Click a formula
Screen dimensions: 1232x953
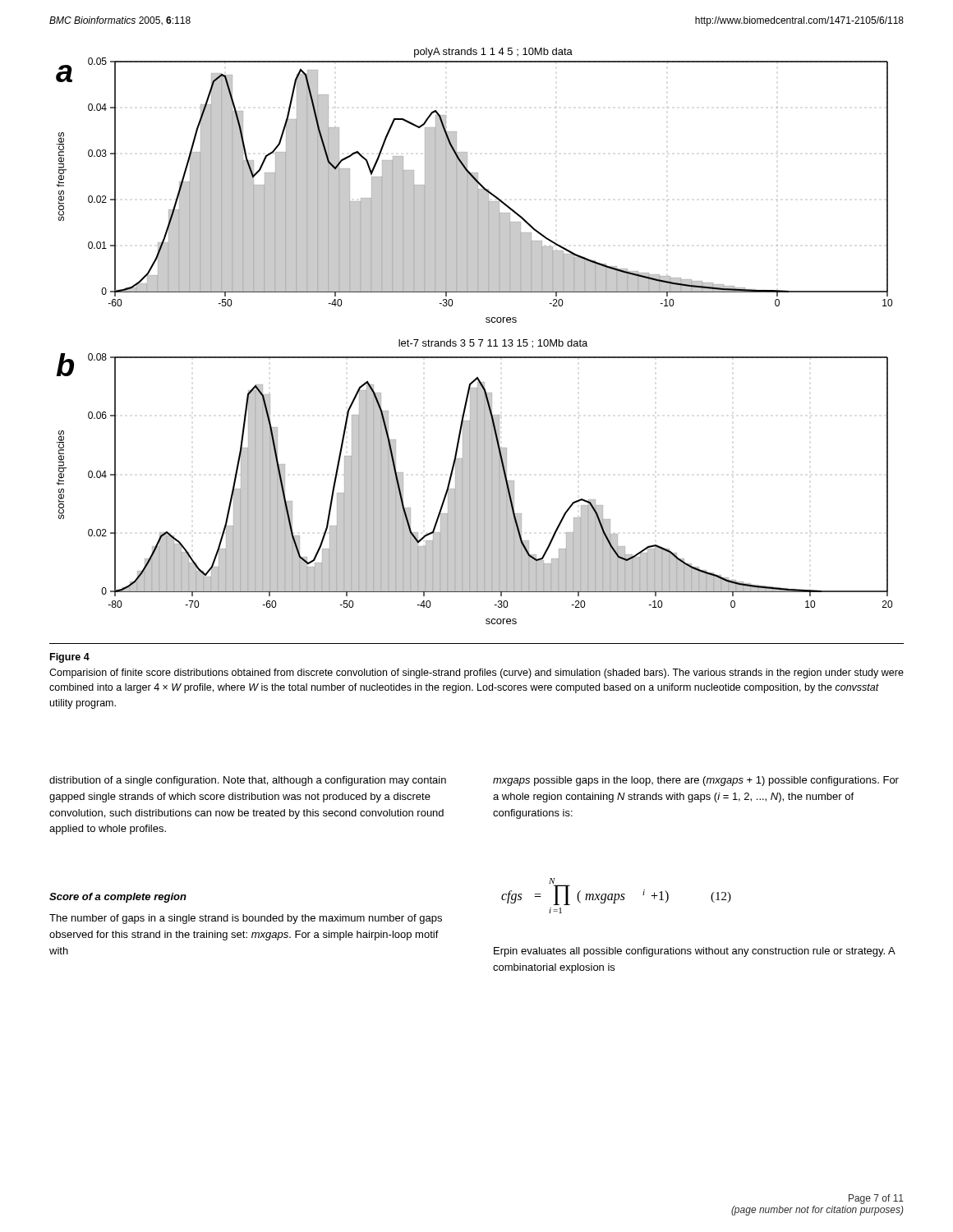[624, 896]
